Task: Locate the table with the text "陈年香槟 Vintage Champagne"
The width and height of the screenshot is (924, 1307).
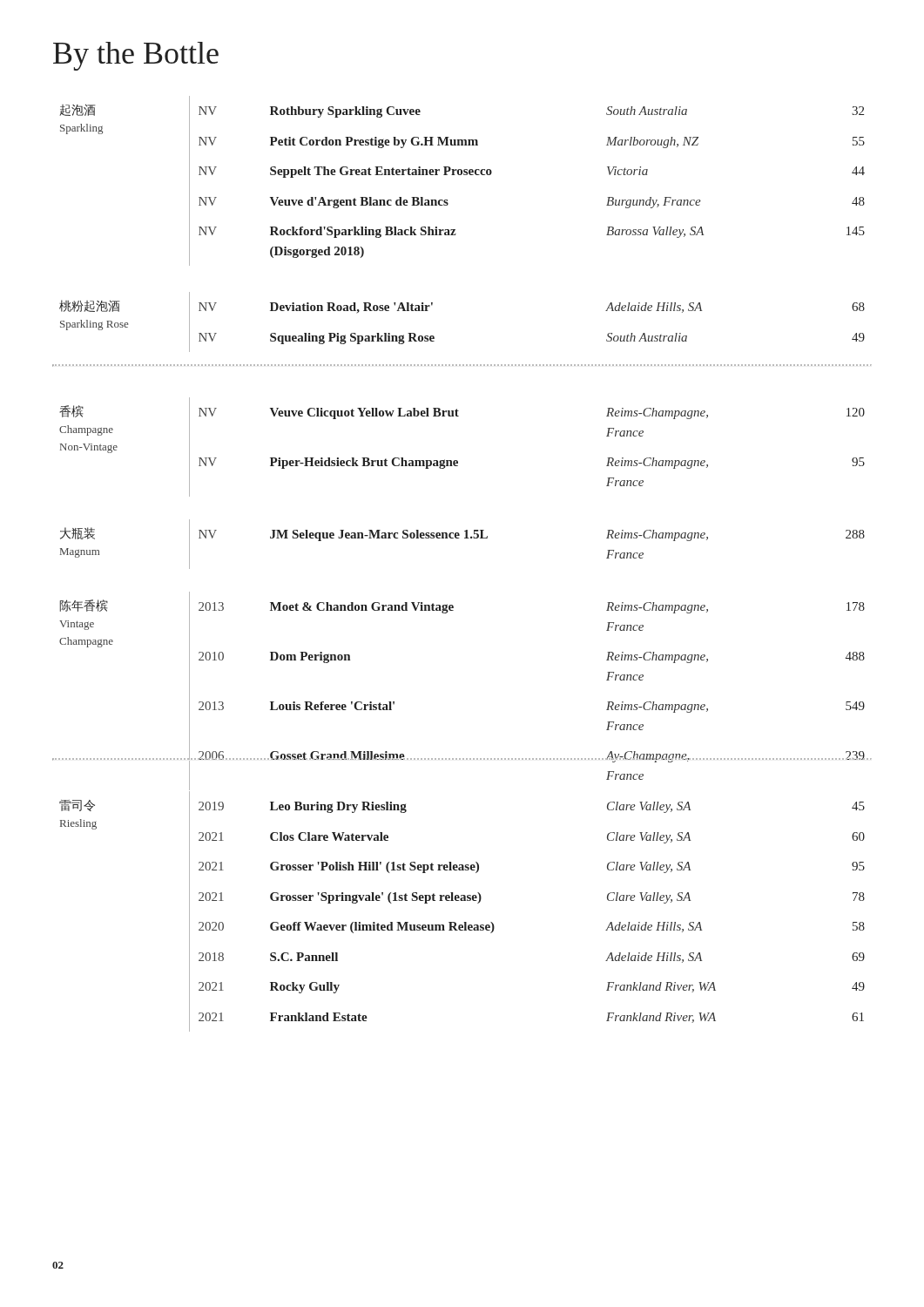Action: (462, 594)
